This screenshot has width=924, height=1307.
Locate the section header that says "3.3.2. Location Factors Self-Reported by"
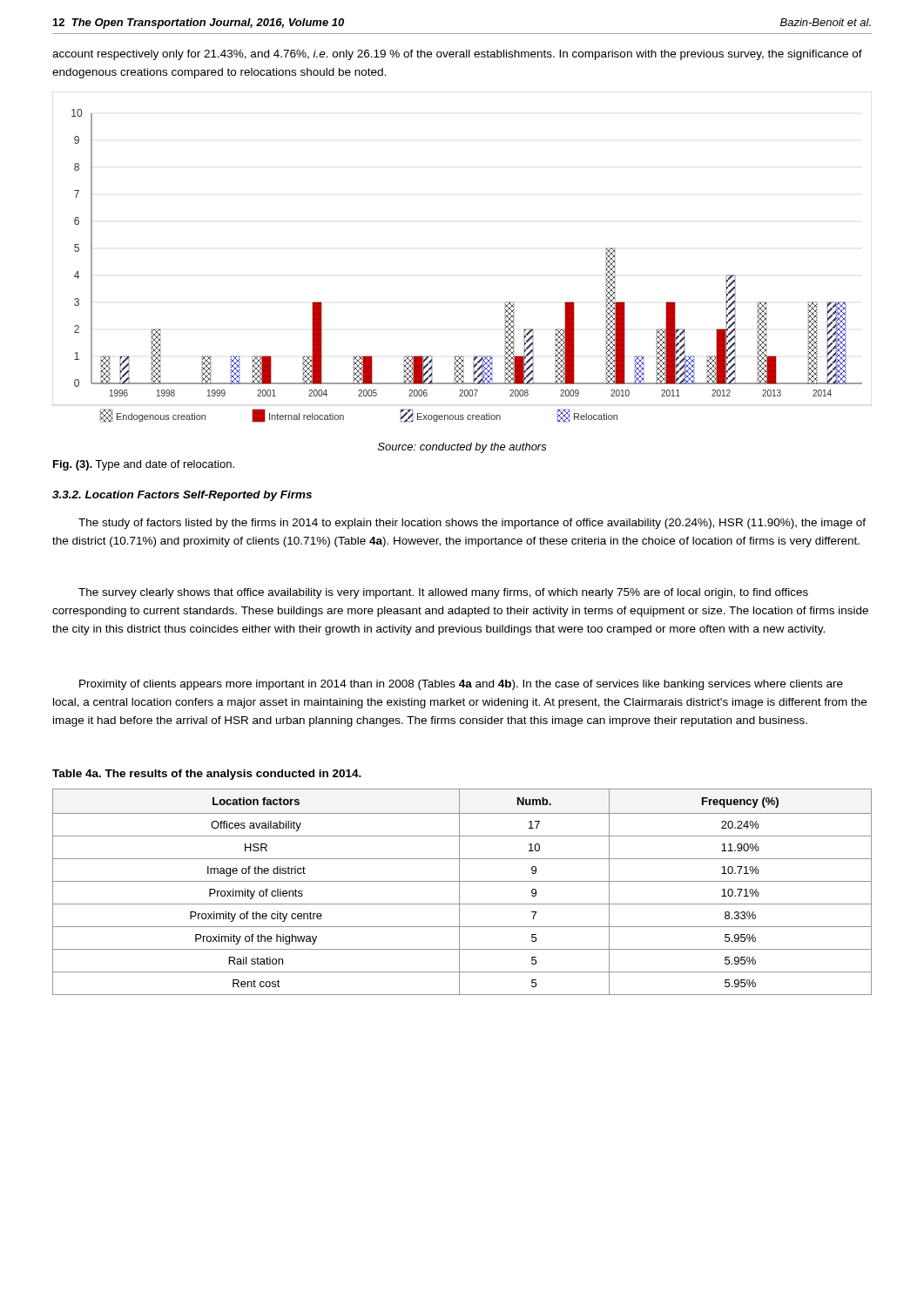coord(182,494)
